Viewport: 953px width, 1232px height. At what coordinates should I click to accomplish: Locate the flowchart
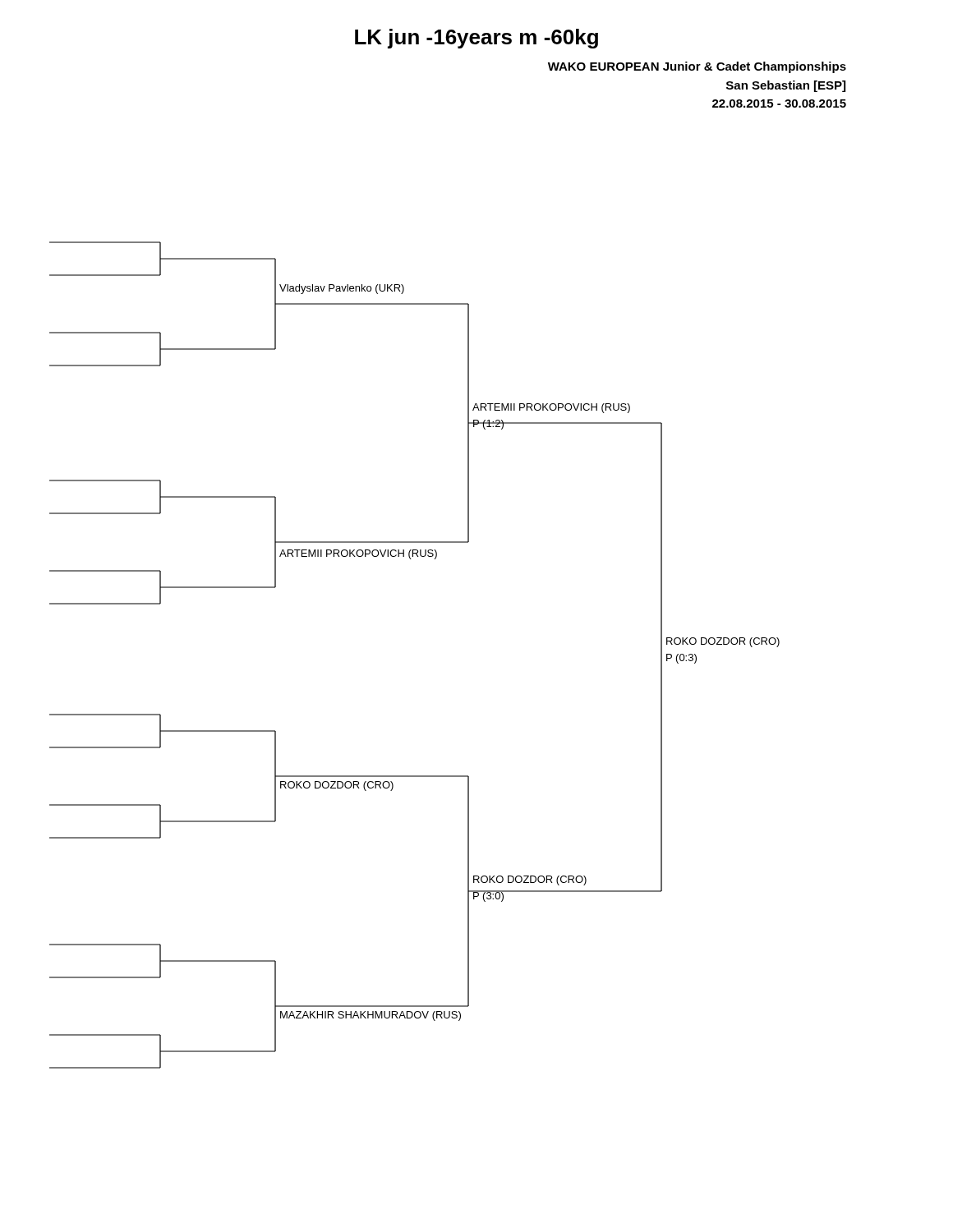476,661
